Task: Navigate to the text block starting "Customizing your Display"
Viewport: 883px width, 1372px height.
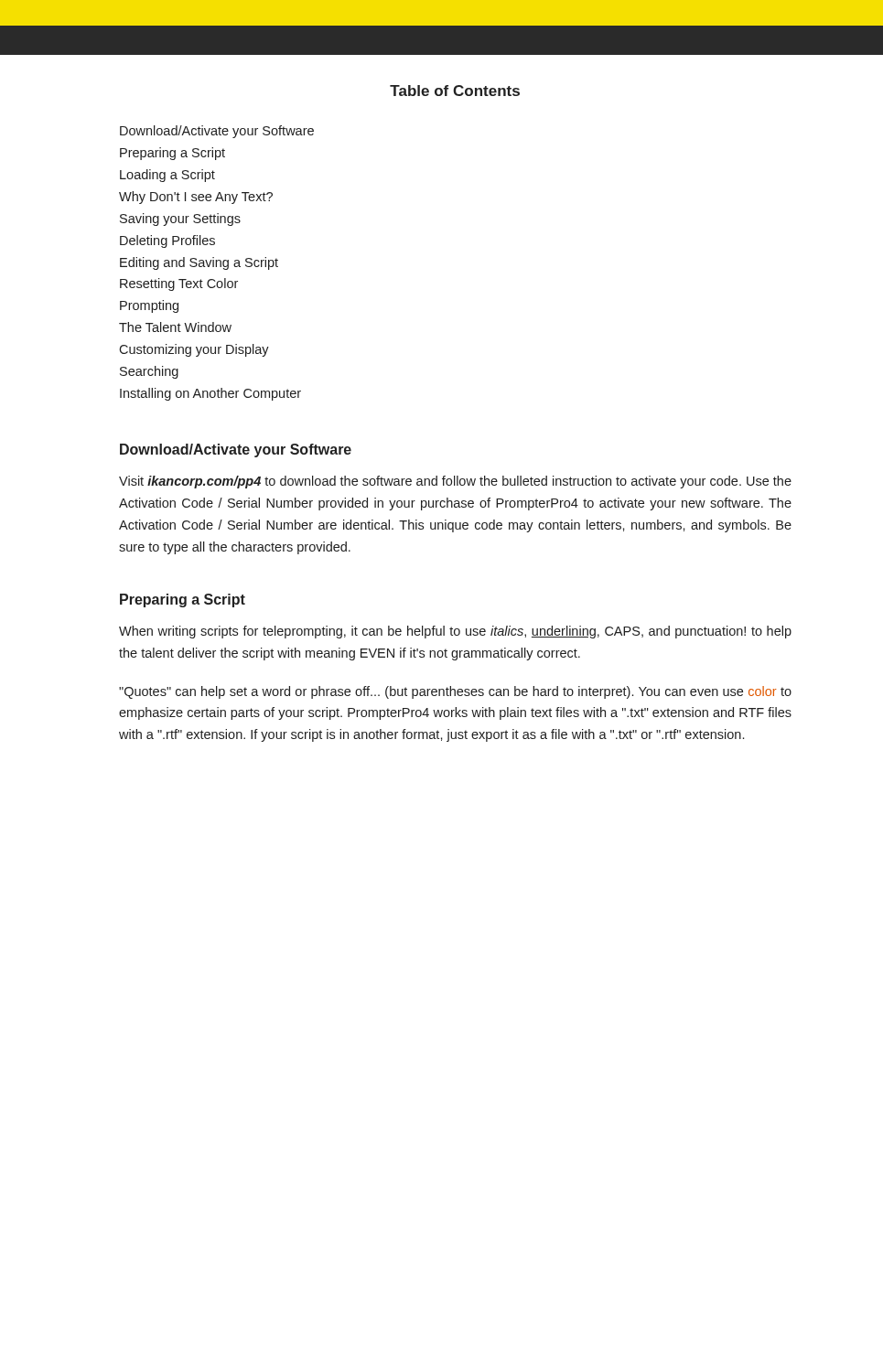Action: pyautogui.click(x=194, y=350)
